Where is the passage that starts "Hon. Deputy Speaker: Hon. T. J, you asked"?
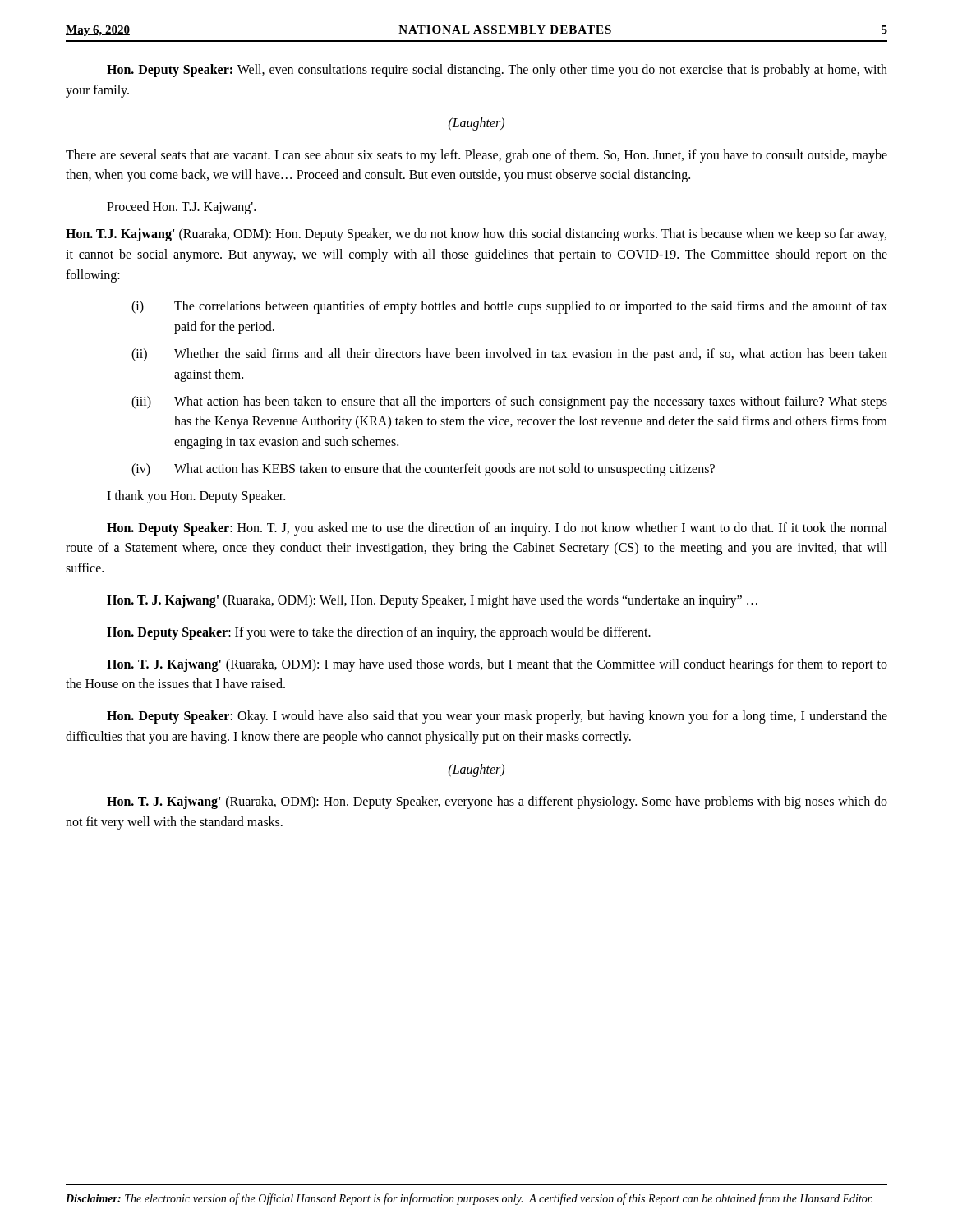953x1232 pixels. (x=476, y=548)
